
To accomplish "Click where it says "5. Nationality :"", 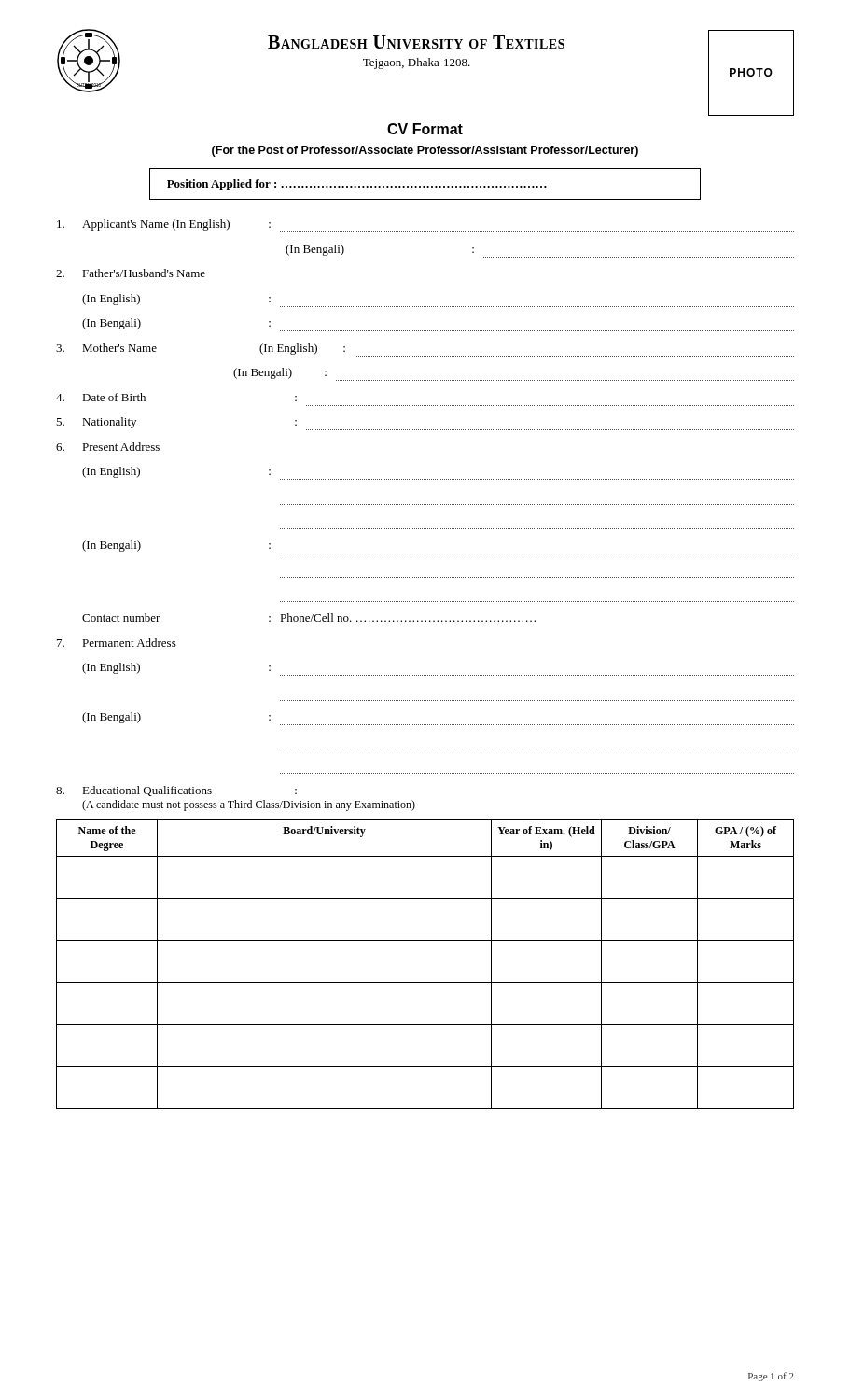I will tap(425, 422).
